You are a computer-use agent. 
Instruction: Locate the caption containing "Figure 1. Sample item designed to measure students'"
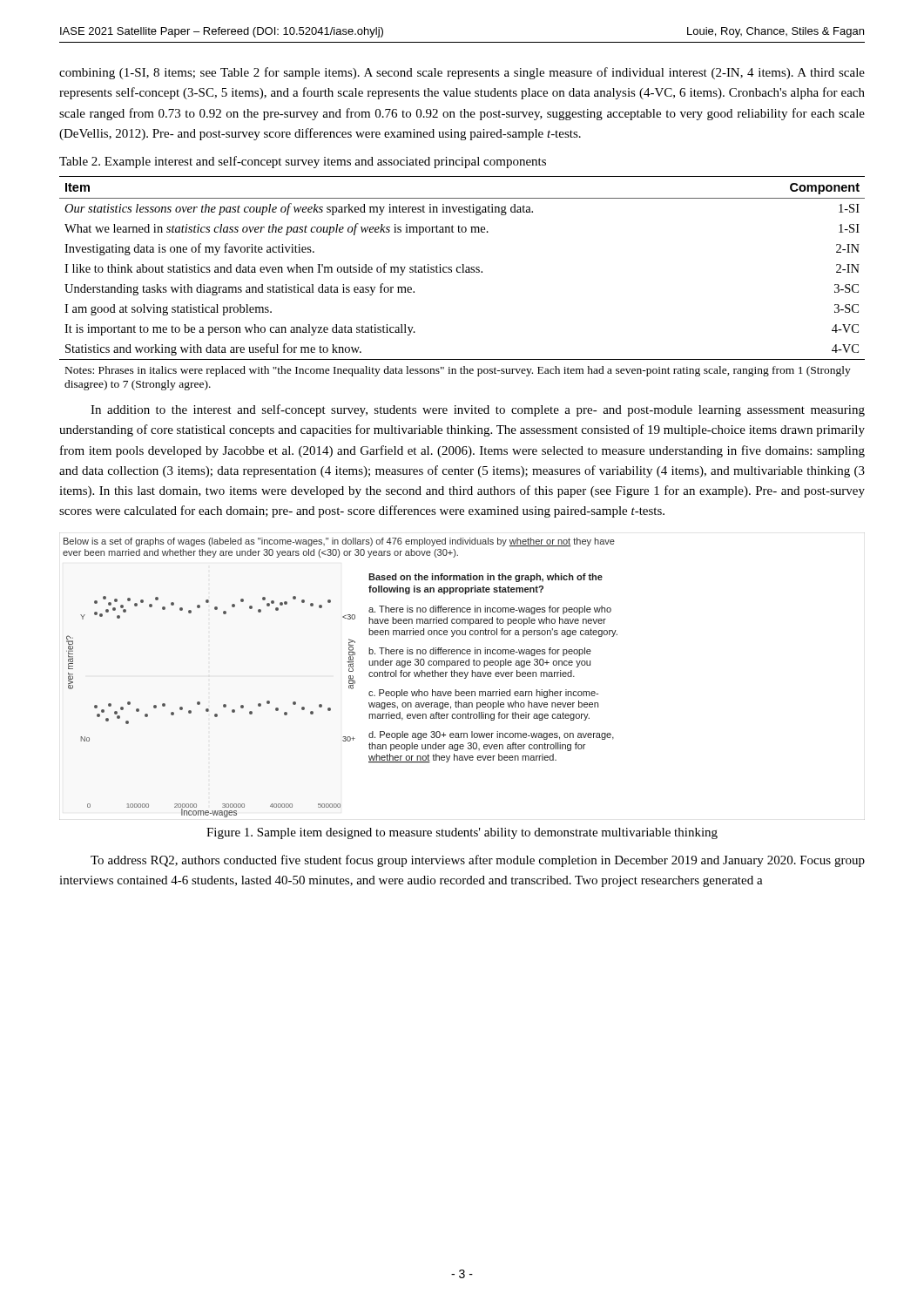click(462, 832)
